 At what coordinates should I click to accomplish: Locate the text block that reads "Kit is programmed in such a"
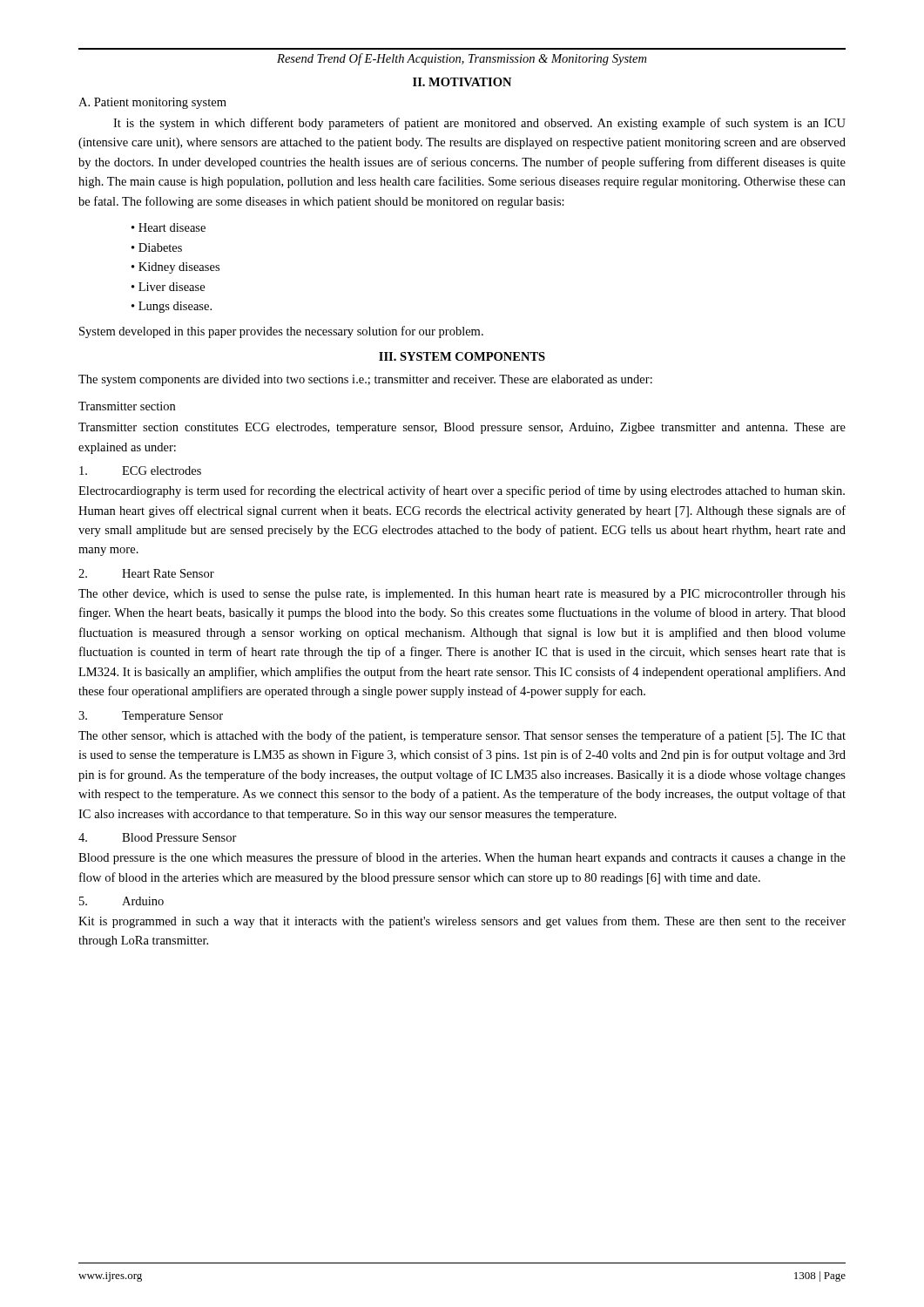462,931
